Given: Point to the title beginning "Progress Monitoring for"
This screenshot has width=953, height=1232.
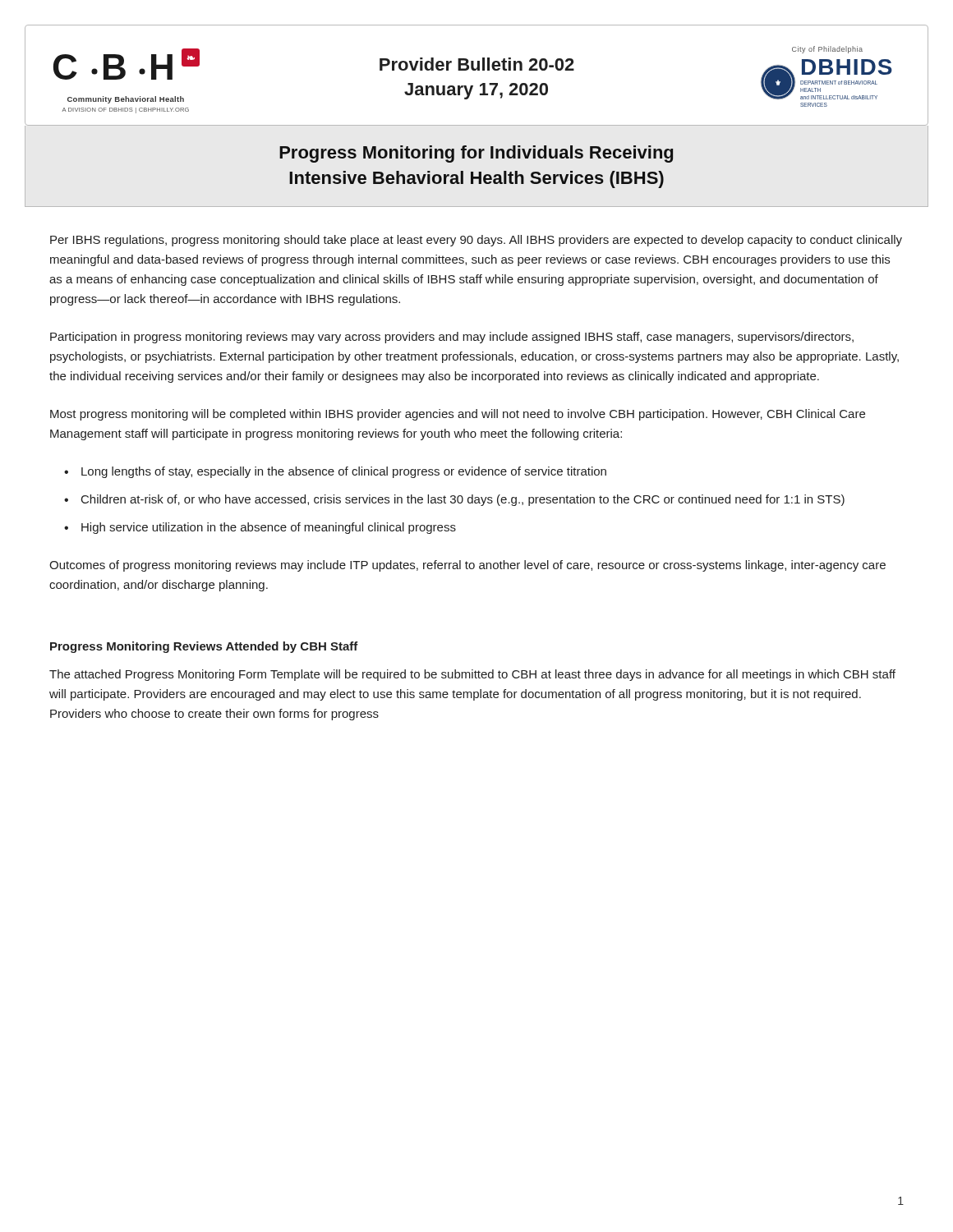Looking at the screenshot, I should pyautogui.click(x=476, y=166).
